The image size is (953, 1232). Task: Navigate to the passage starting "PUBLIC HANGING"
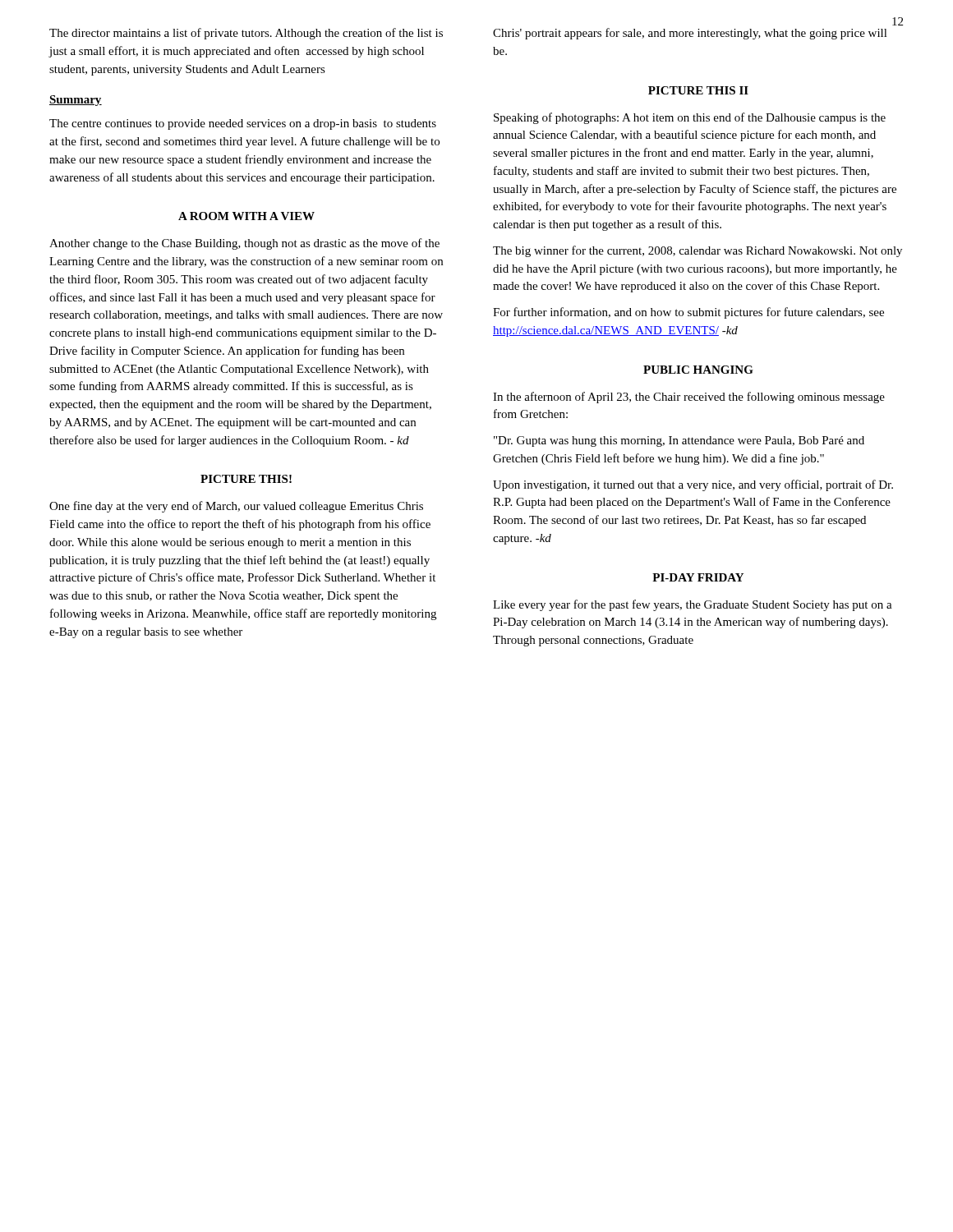click(x=698, y=369)
